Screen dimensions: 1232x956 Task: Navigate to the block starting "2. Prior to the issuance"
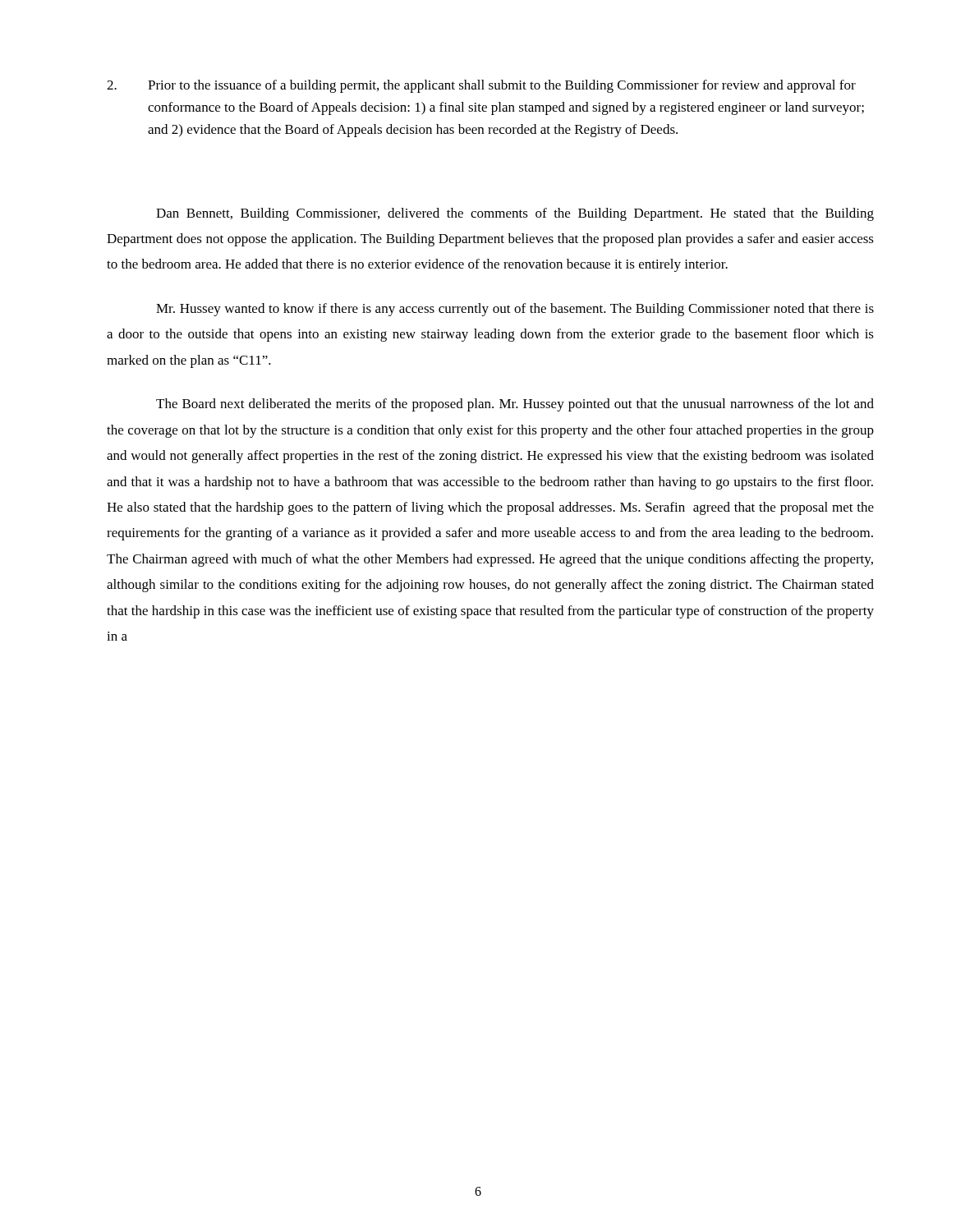point(490,107)
